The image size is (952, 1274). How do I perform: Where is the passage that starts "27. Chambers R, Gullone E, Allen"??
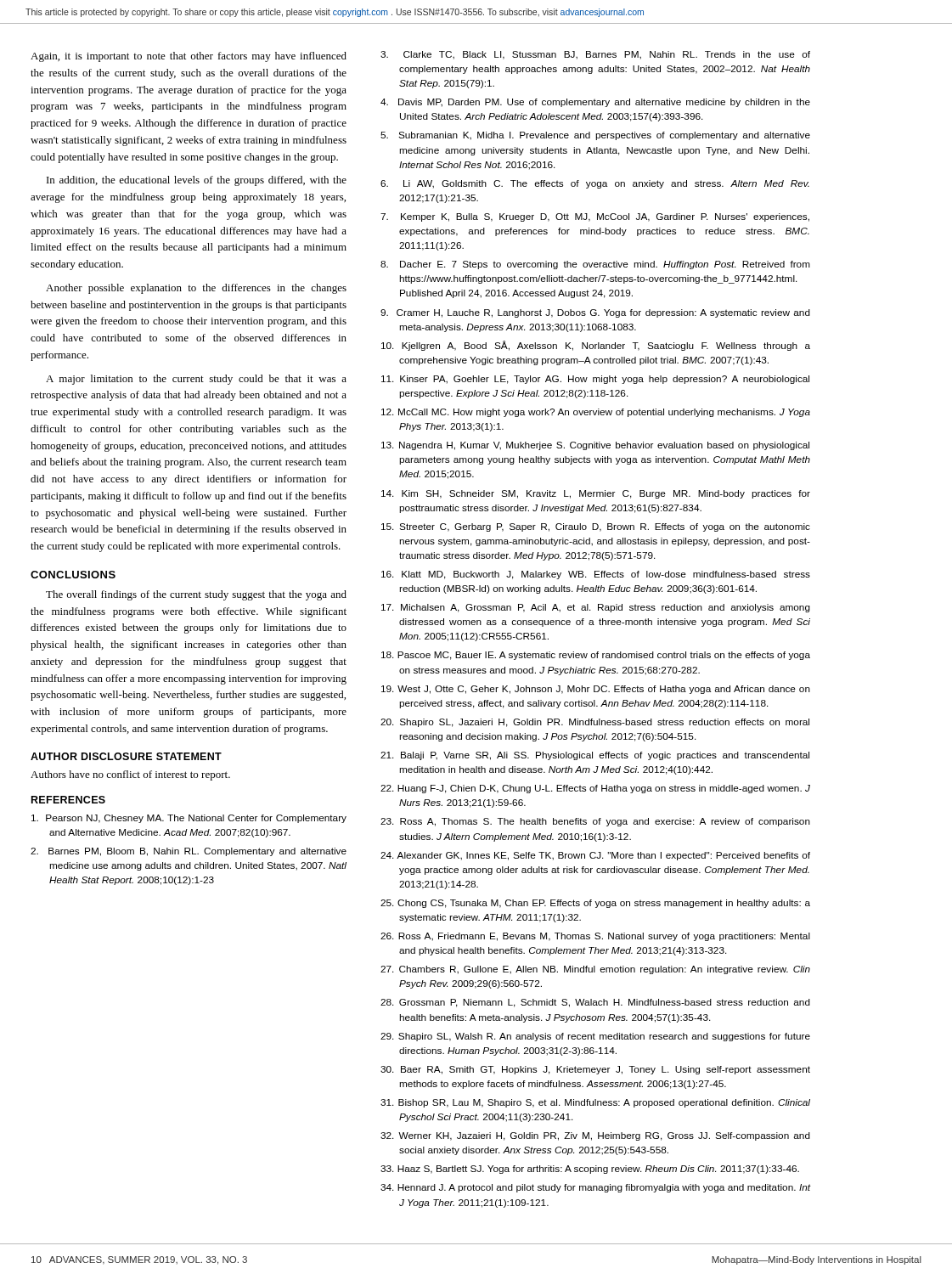pos(595,977)
